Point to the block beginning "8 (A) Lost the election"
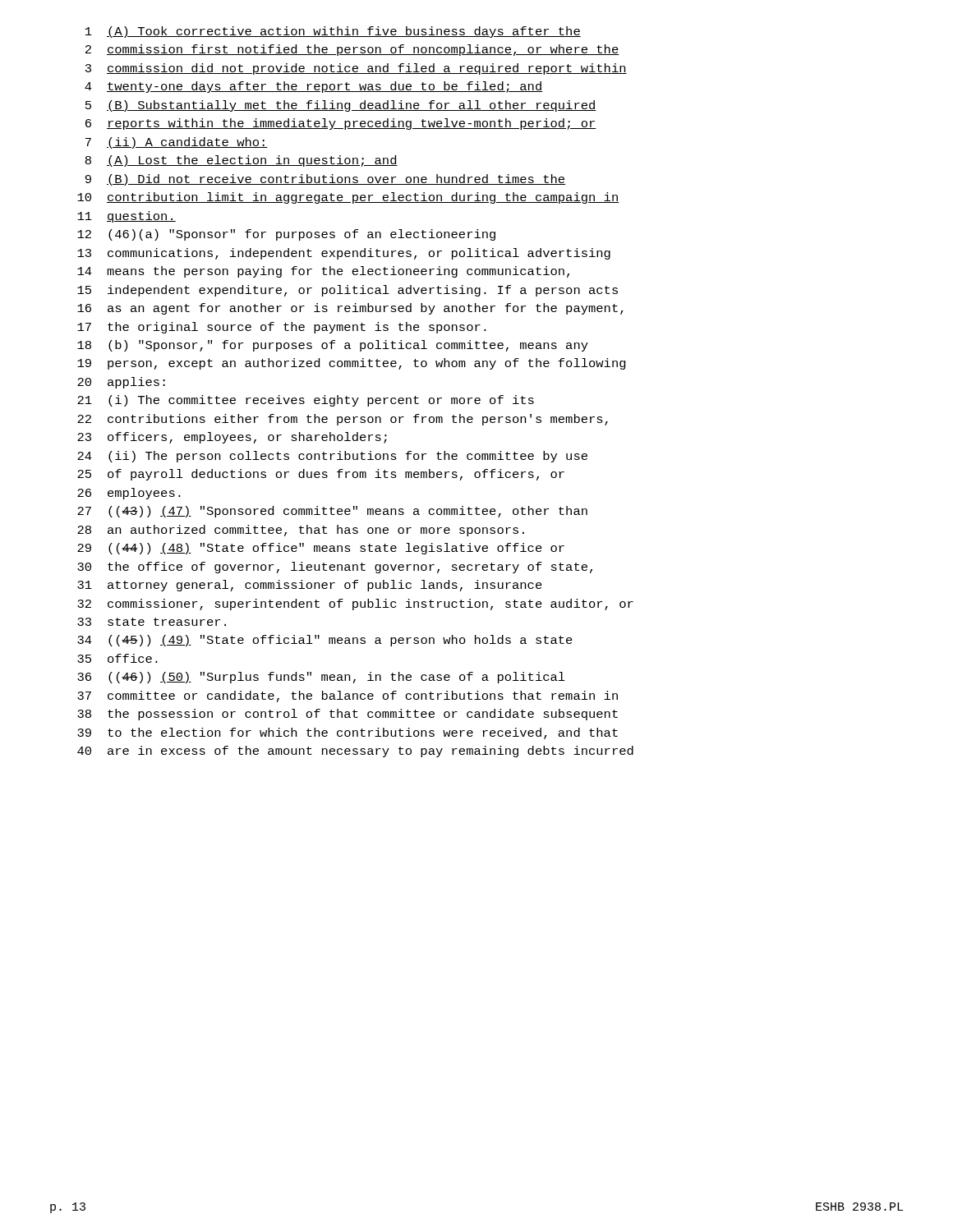Image resolution: width=953 pixels, height=1232 pixels. [242, 161]
